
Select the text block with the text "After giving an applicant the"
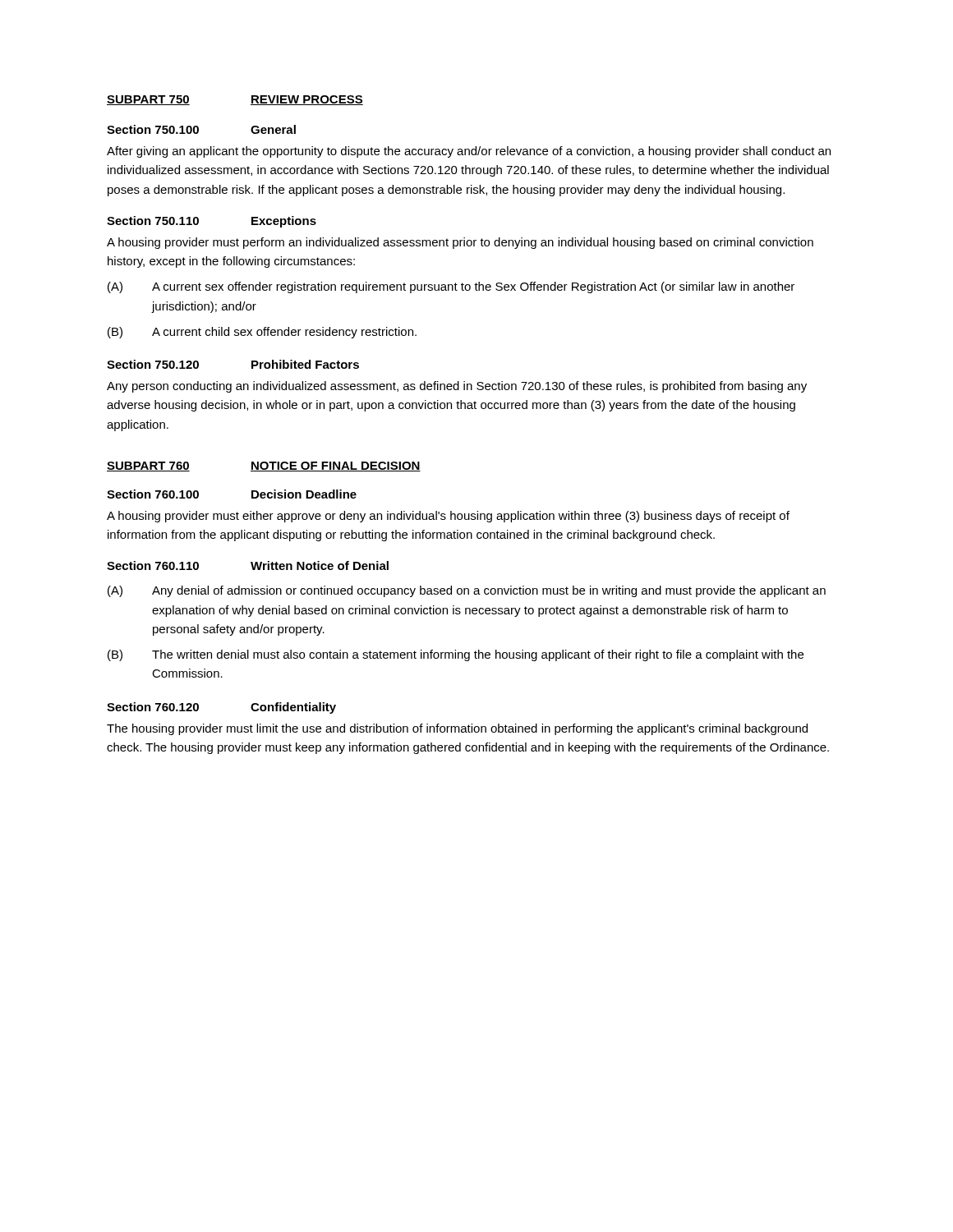tap(469, 170)
